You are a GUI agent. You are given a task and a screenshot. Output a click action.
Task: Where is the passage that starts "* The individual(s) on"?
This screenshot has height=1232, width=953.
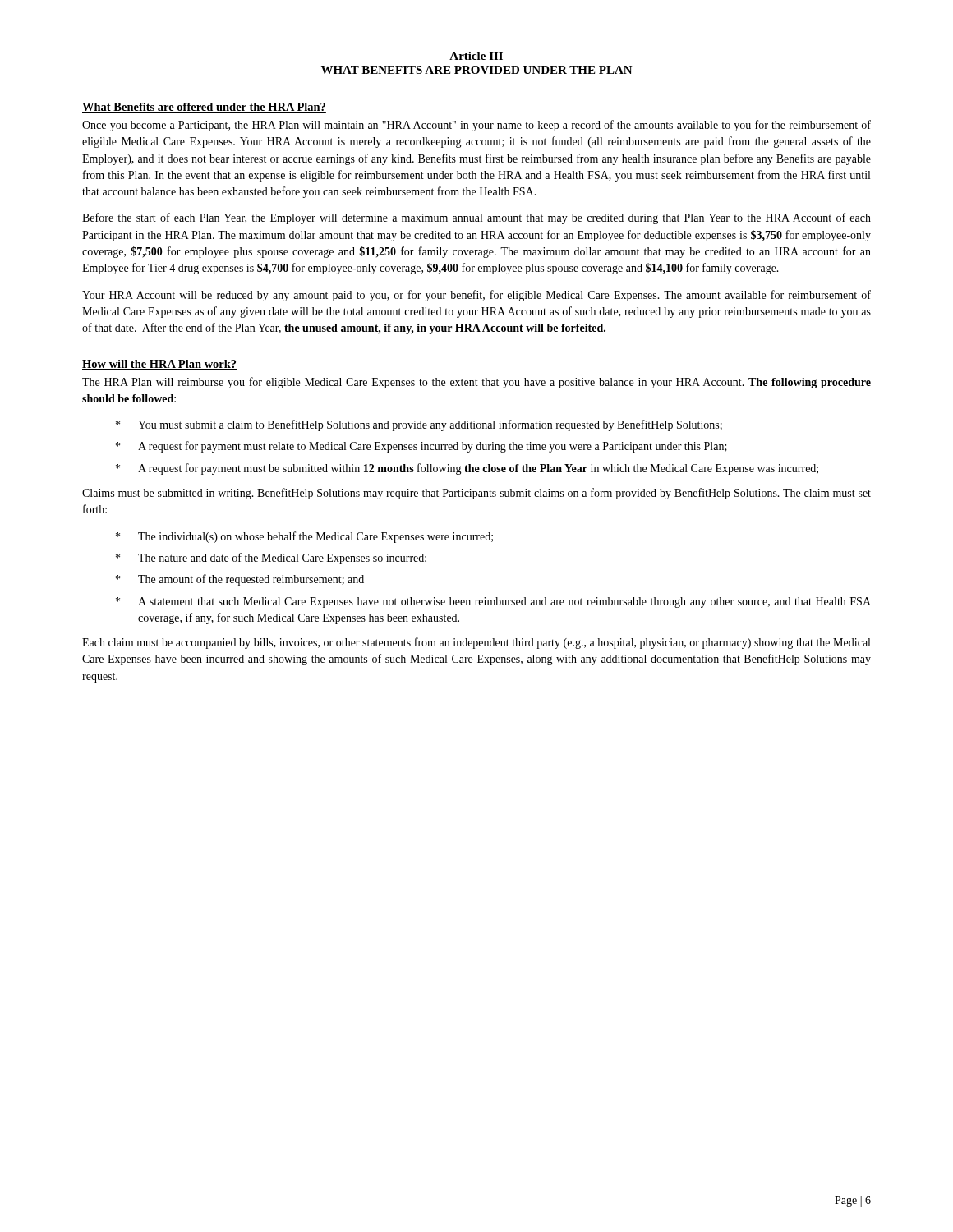point(493,537)
